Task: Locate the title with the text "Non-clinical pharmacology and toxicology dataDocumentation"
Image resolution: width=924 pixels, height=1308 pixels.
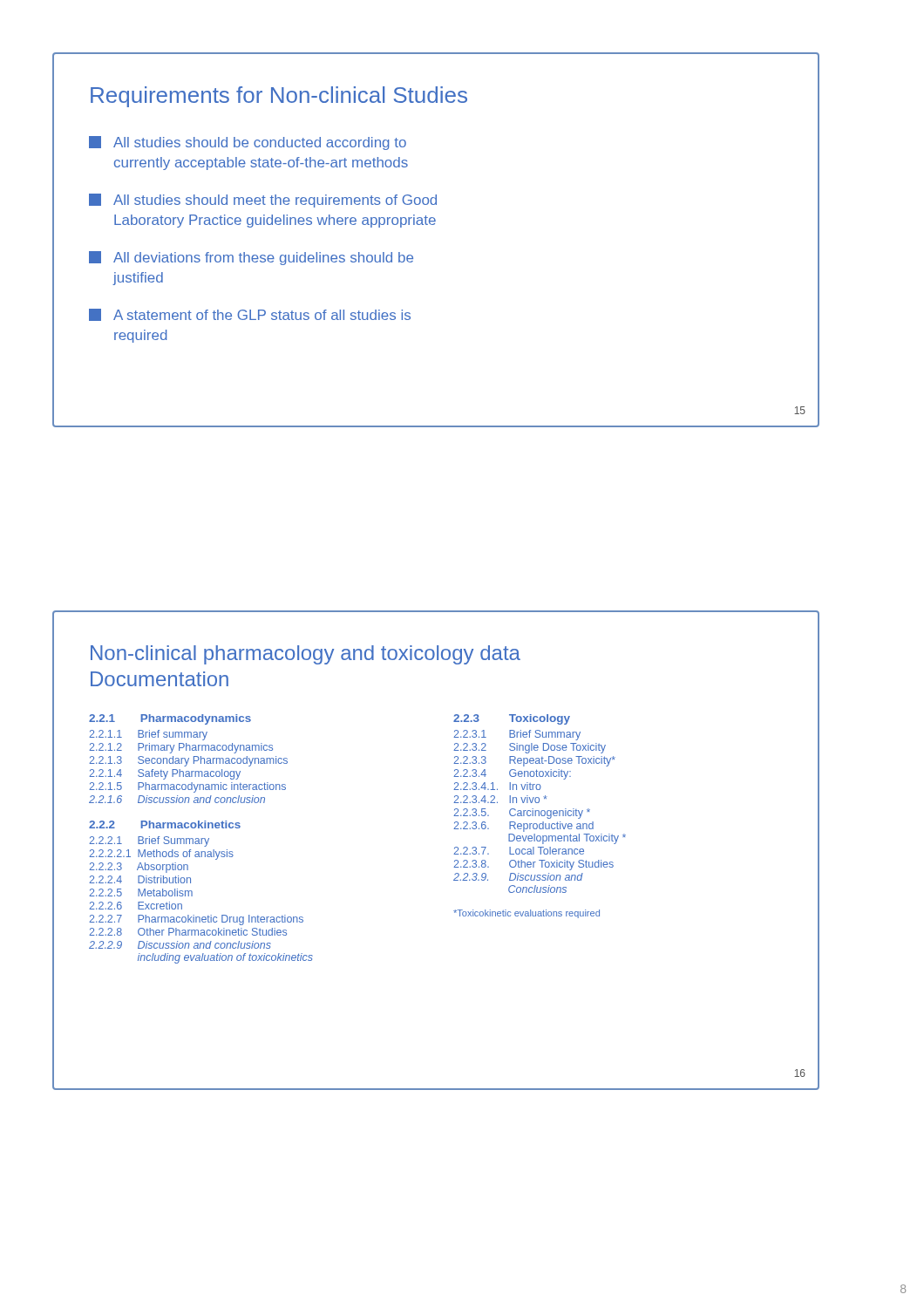Action: (x=305, y=666)
